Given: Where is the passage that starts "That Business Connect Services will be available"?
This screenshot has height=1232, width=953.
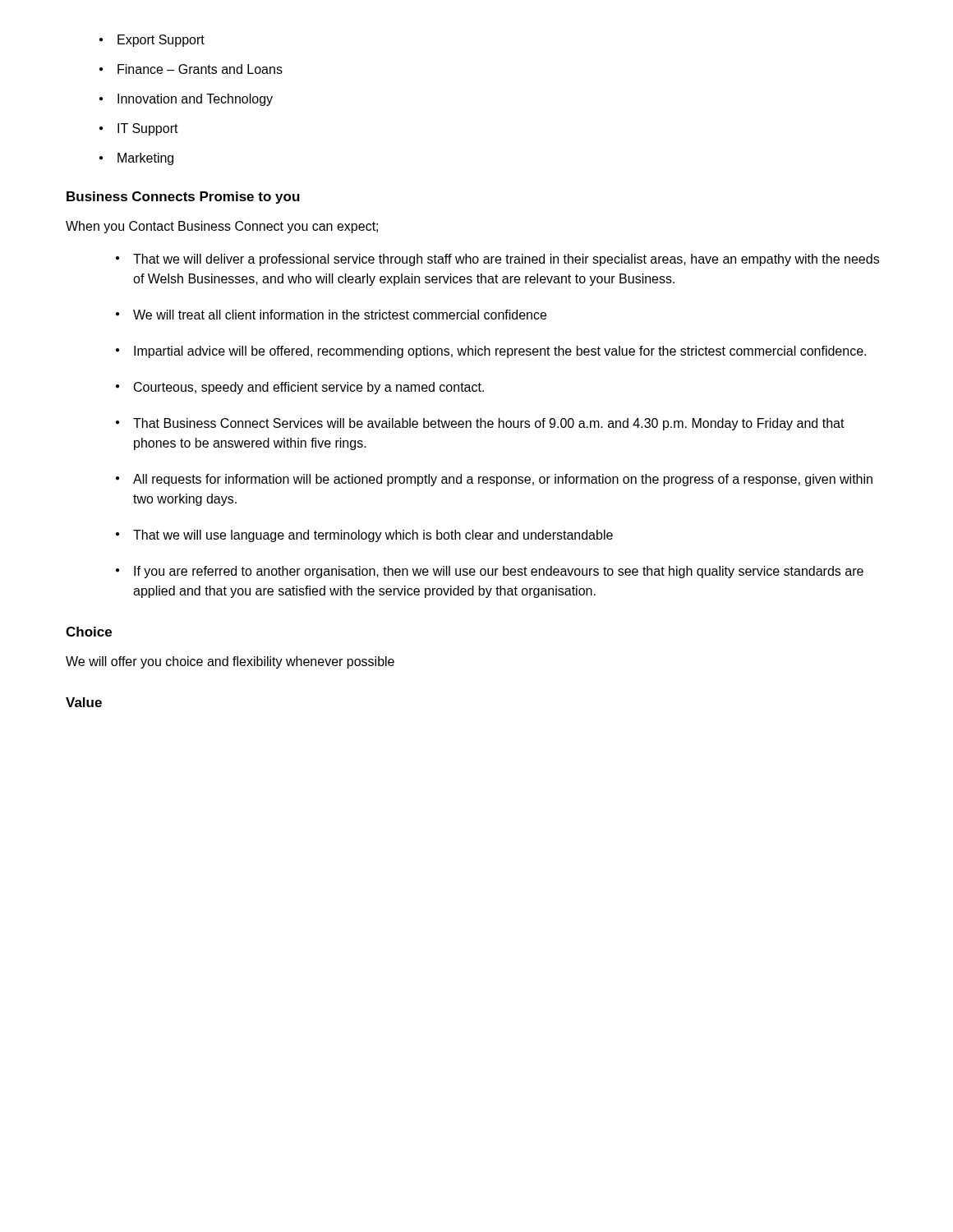Looking at the screenshot, I should click(x=501, y=434).
